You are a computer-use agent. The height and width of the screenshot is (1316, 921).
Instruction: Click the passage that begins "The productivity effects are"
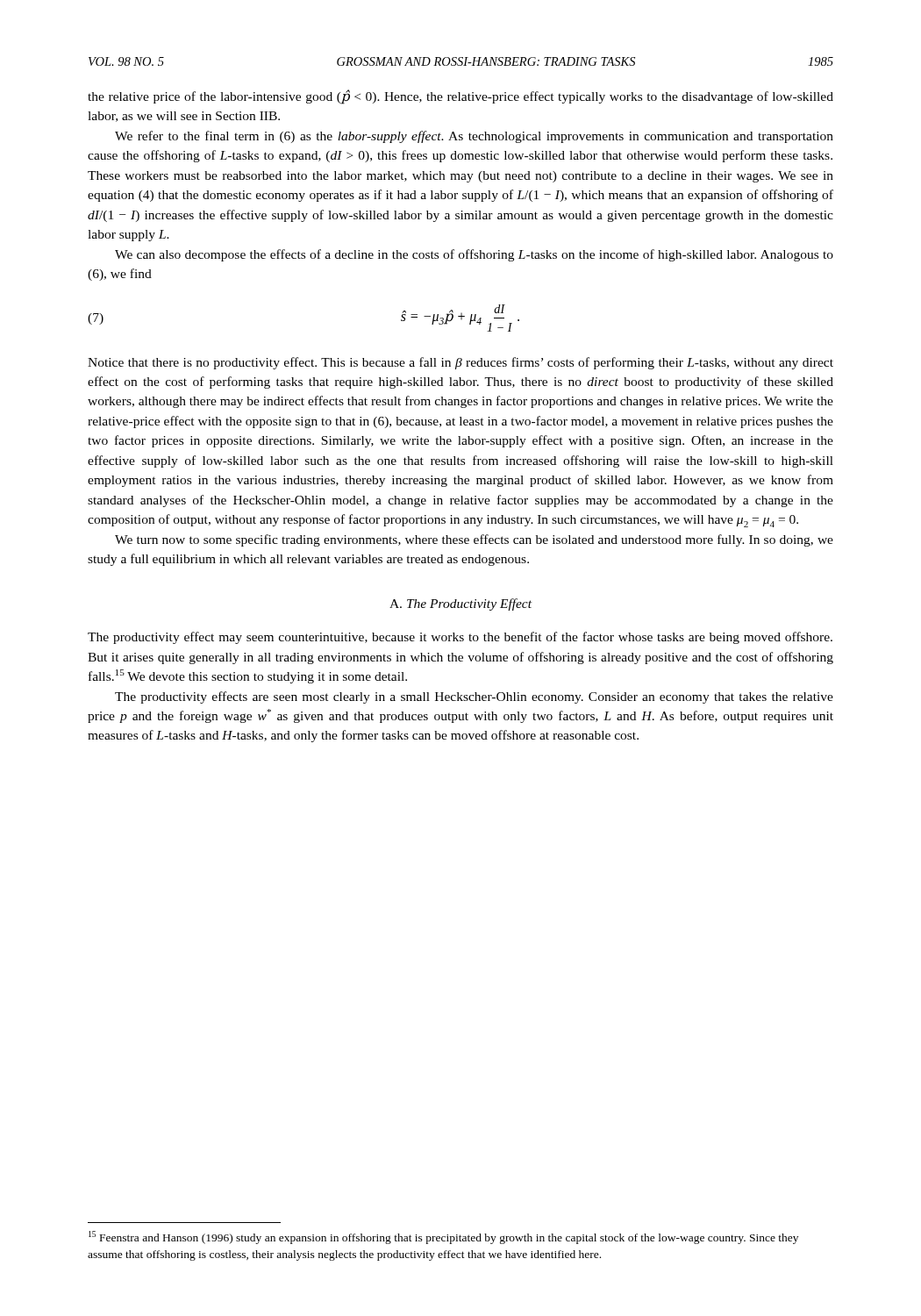point(460,716)
